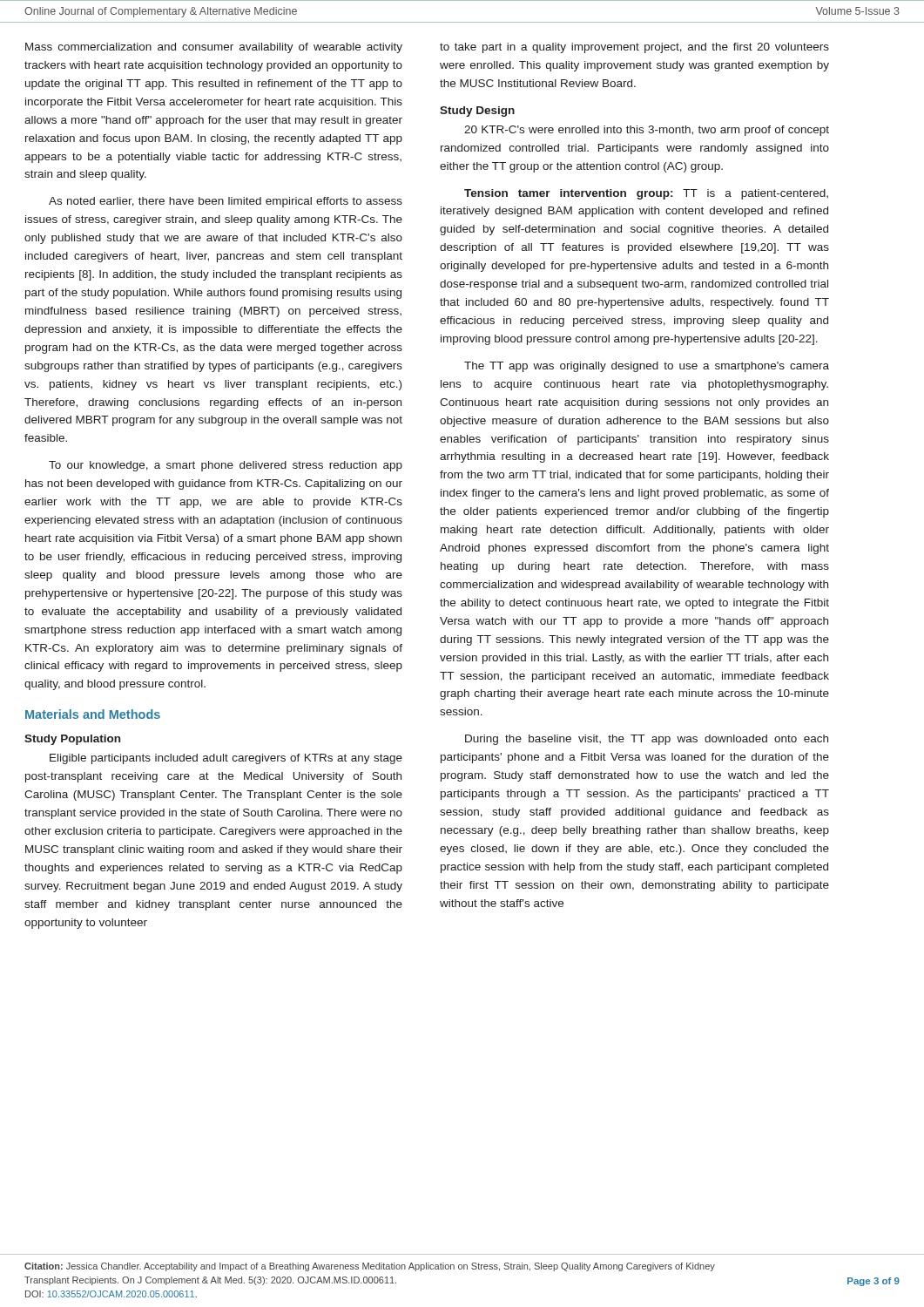
Task: Select the passage starting "20 KTR-C's were enrolled into"
Action: pyautogui.click(x=634, y=148)
